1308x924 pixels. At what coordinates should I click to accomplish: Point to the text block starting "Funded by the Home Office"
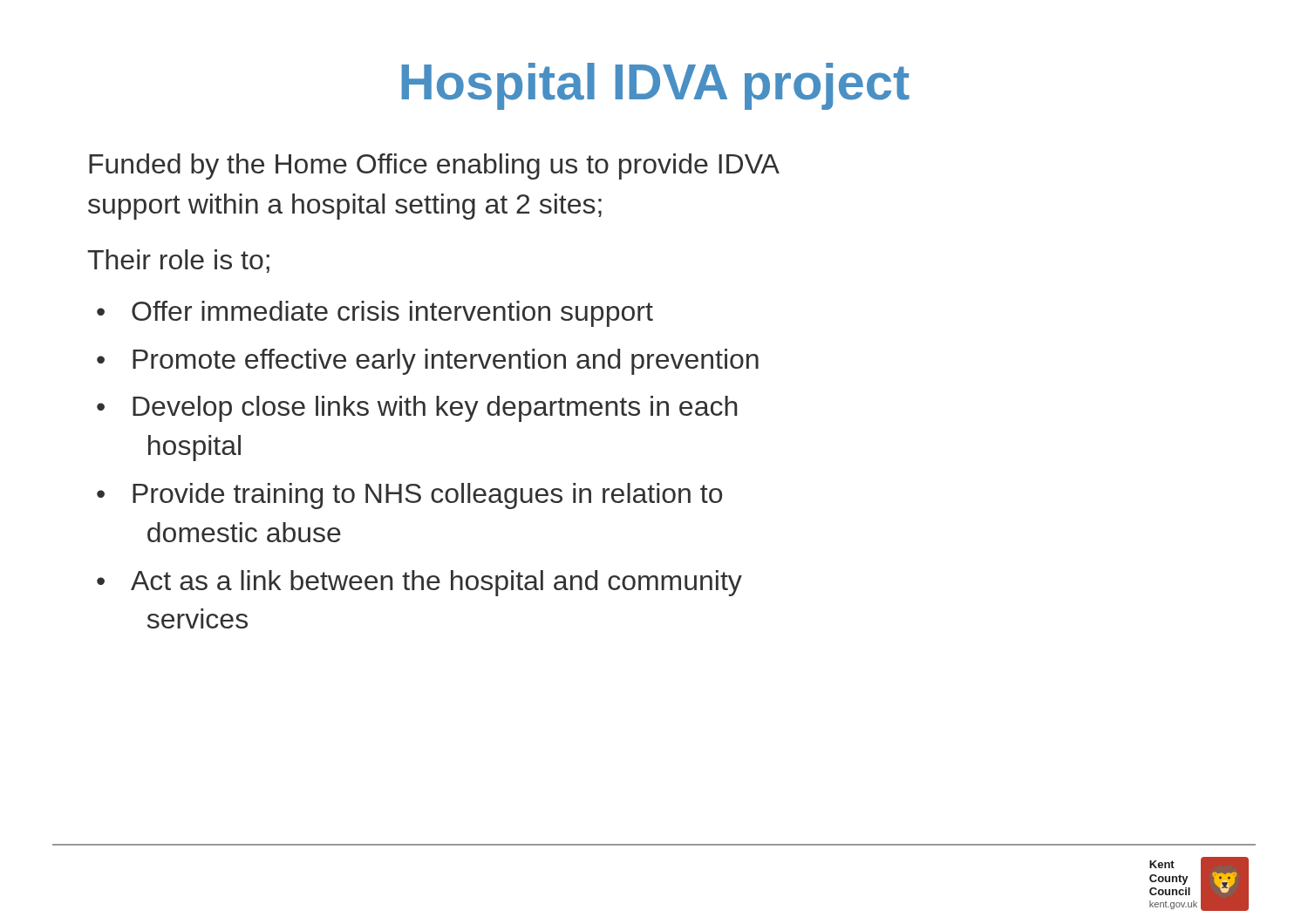click(433, 184)
